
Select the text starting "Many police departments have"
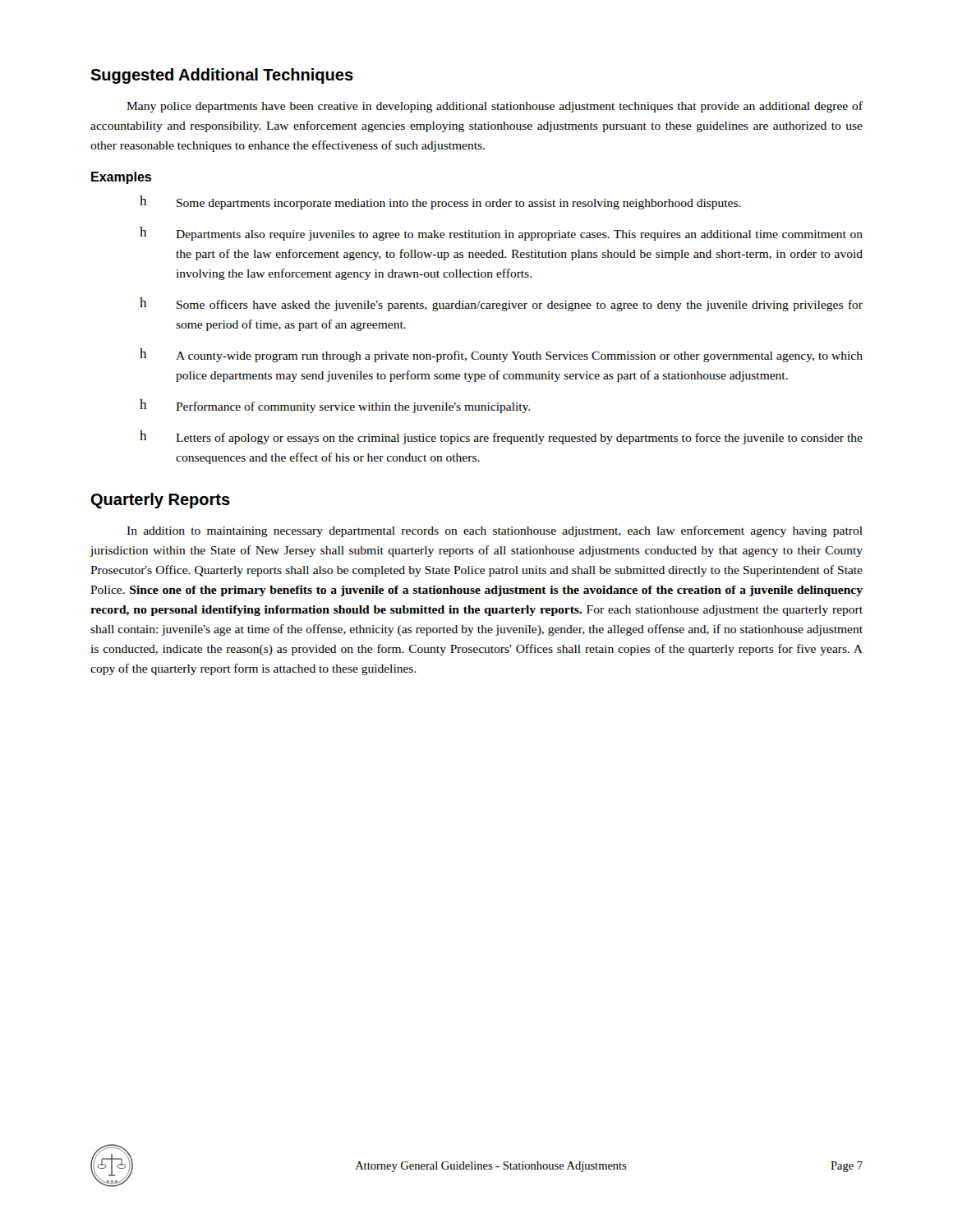(476, 125)
